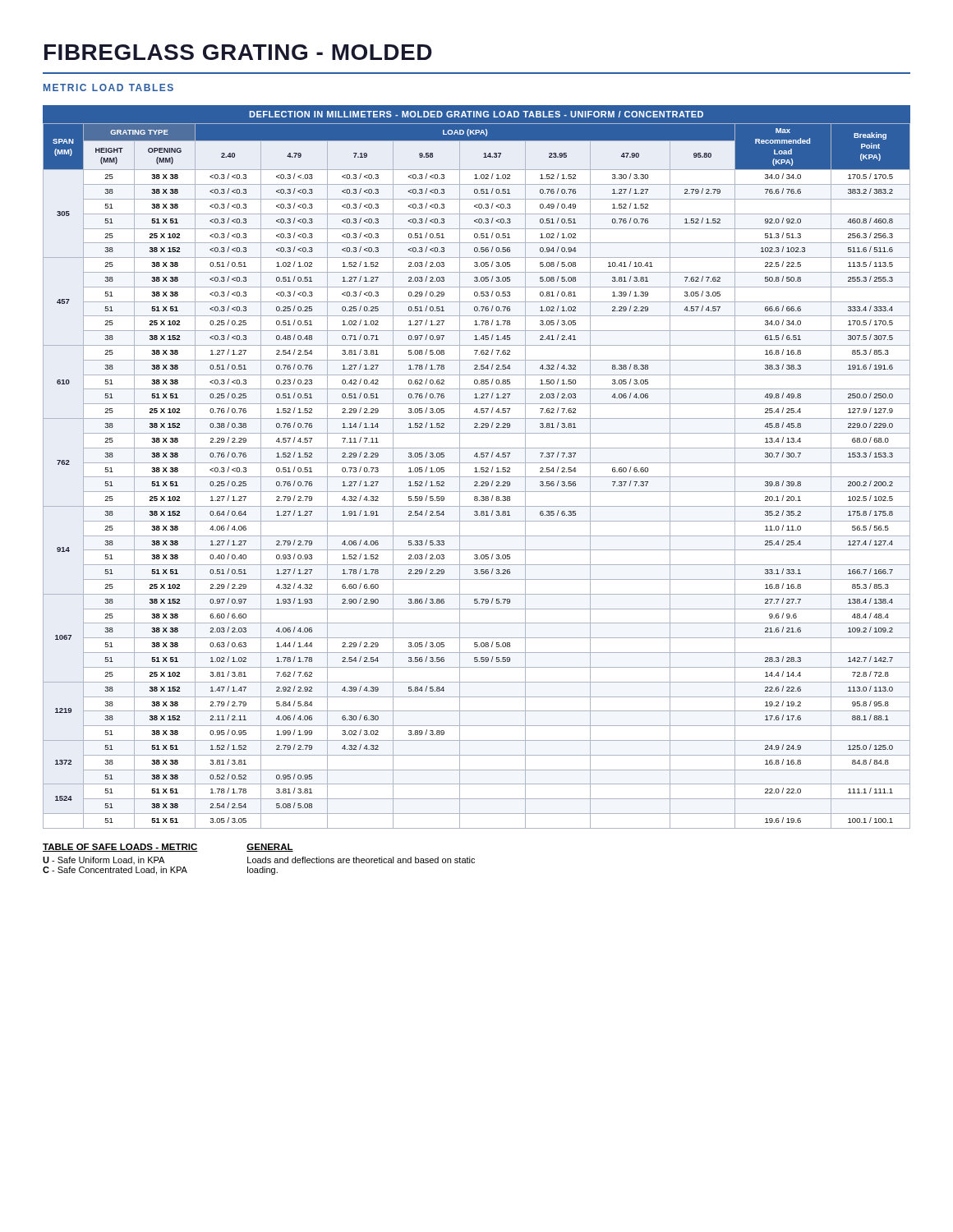The image size is (953, 1232).
Task: Locate the text "METRIC LOAD TABLES"
Action: (109, 88)
